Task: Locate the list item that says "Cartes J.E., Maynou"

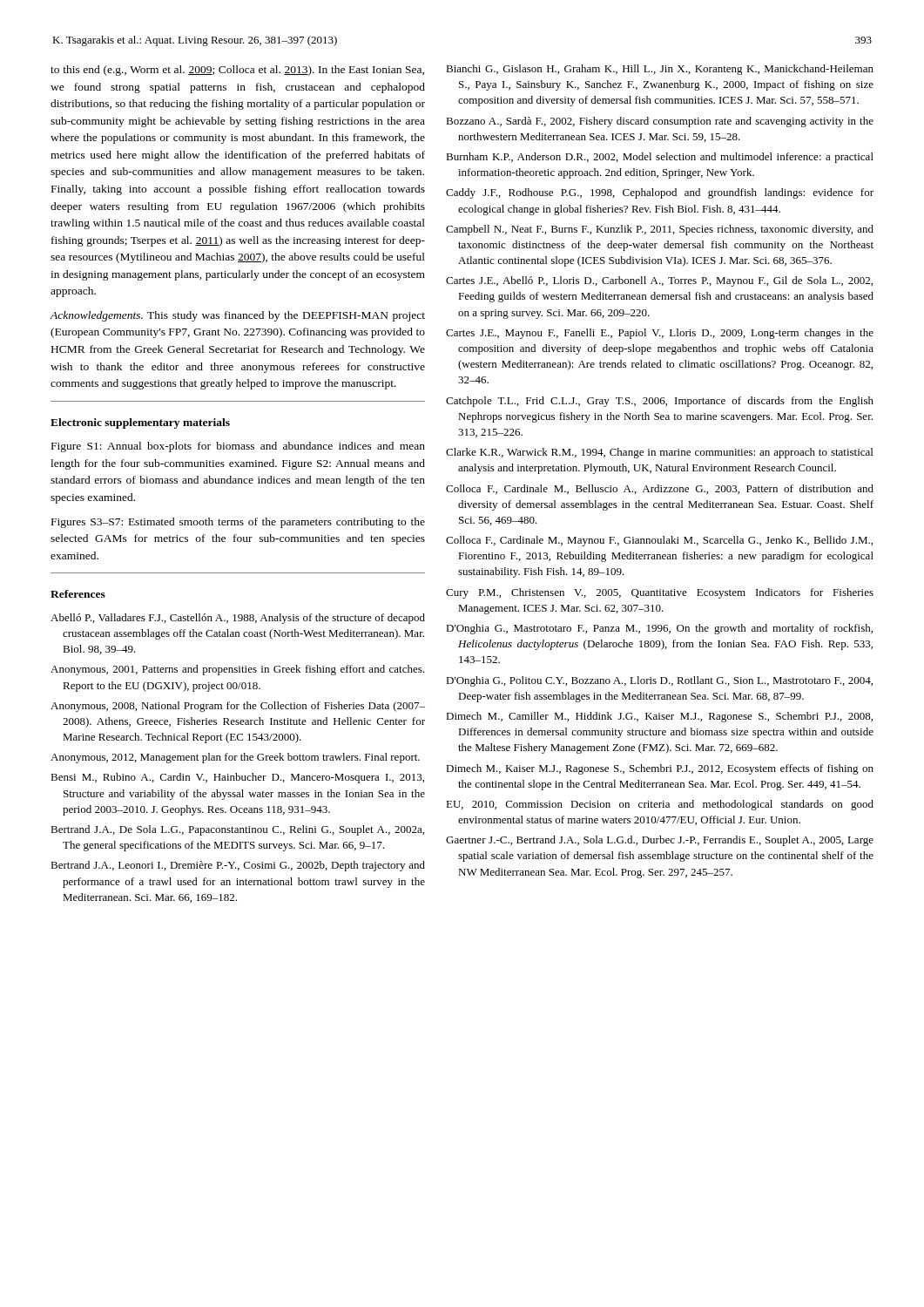Action: click(x=660, y=356)
